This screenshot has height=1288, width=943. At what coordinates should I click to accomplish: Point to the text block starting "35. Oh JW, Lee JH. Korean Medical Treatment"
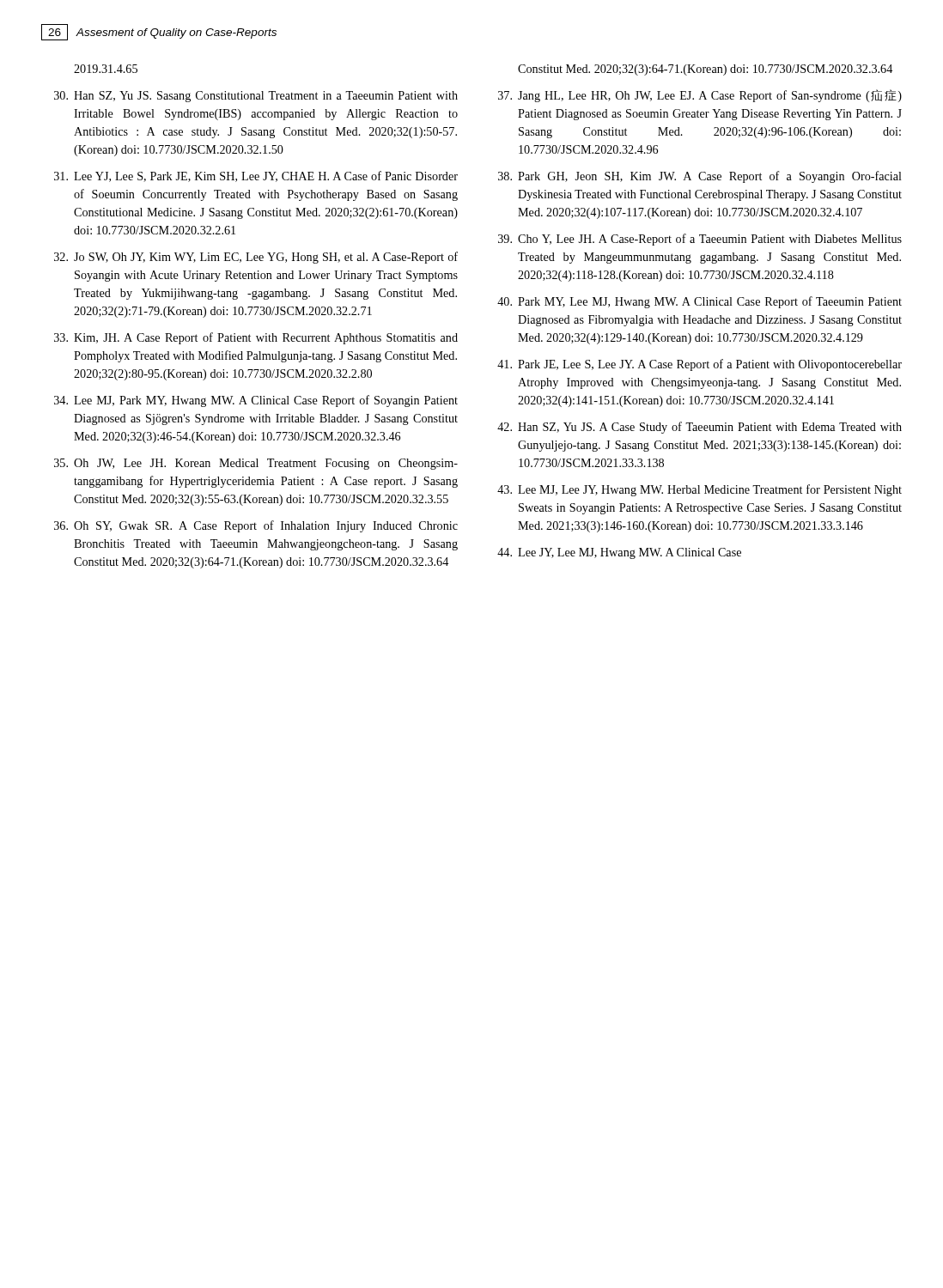(x=249, y=482)
